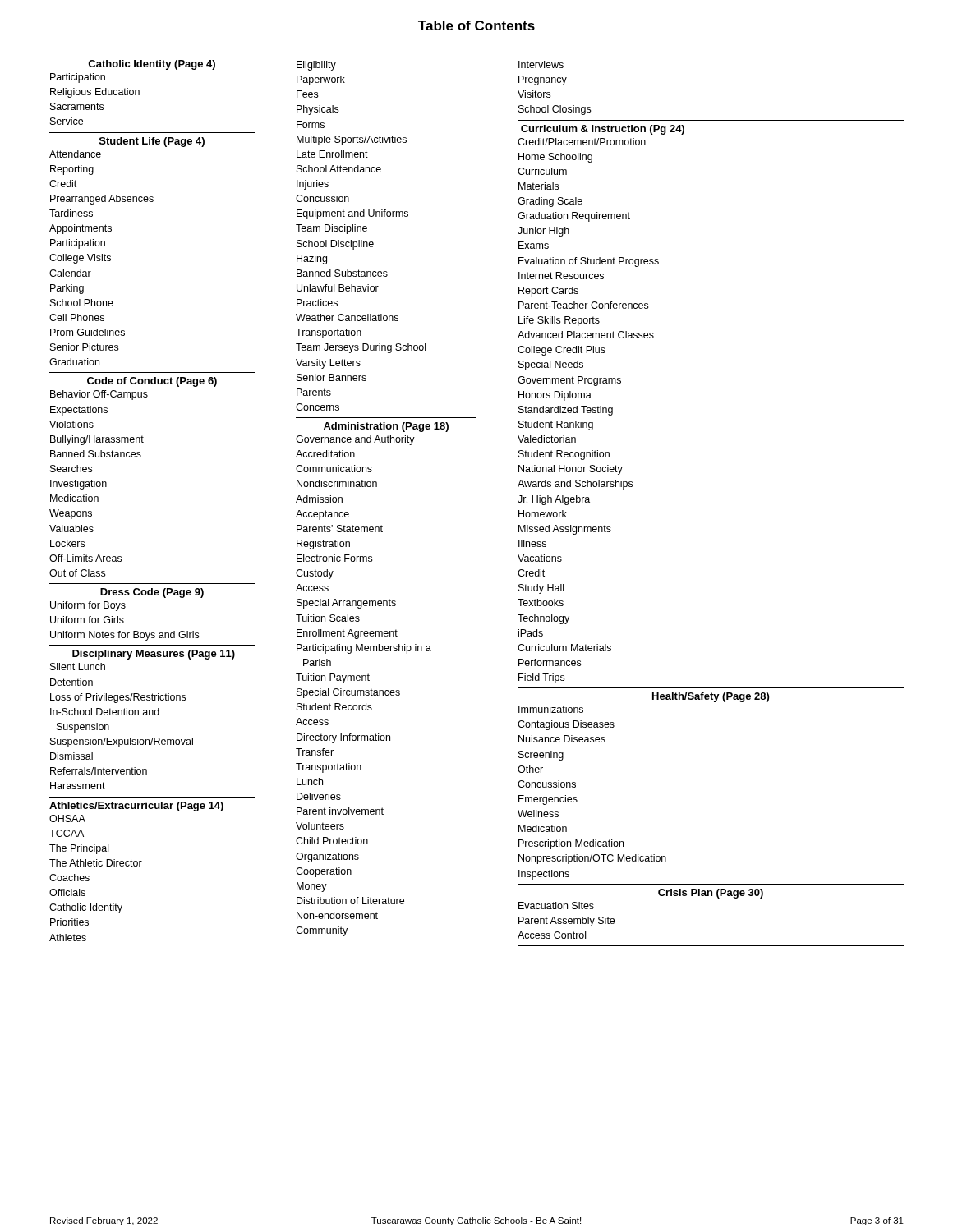
Task: Find the list item that reads "Student Recognition"
Action: point(564,454)
